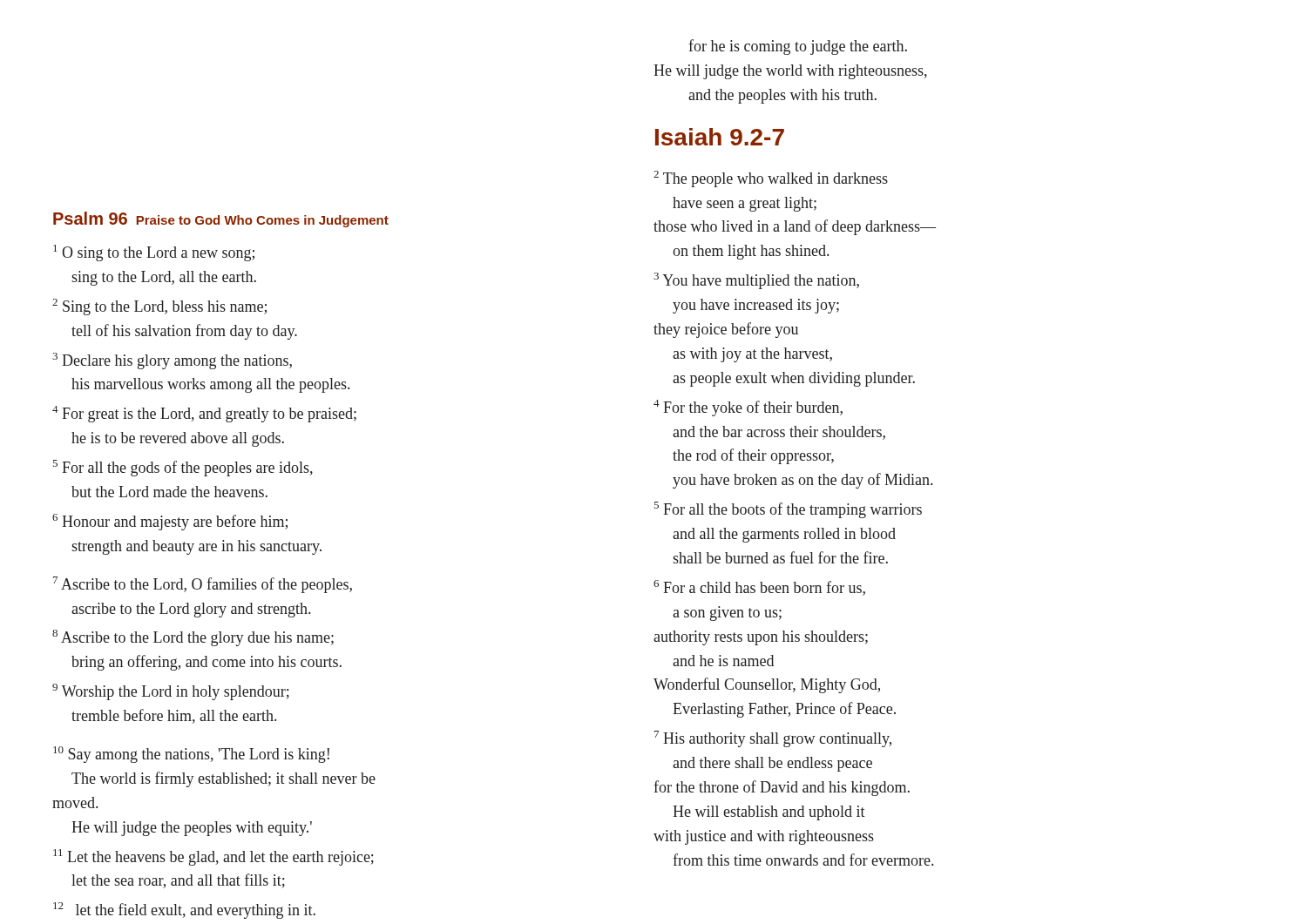Find the block on this page that starts "4 For the yoke of their burden,"
Image resolution: width=1307 pixels, height=924 pixels.
[748, 408]
